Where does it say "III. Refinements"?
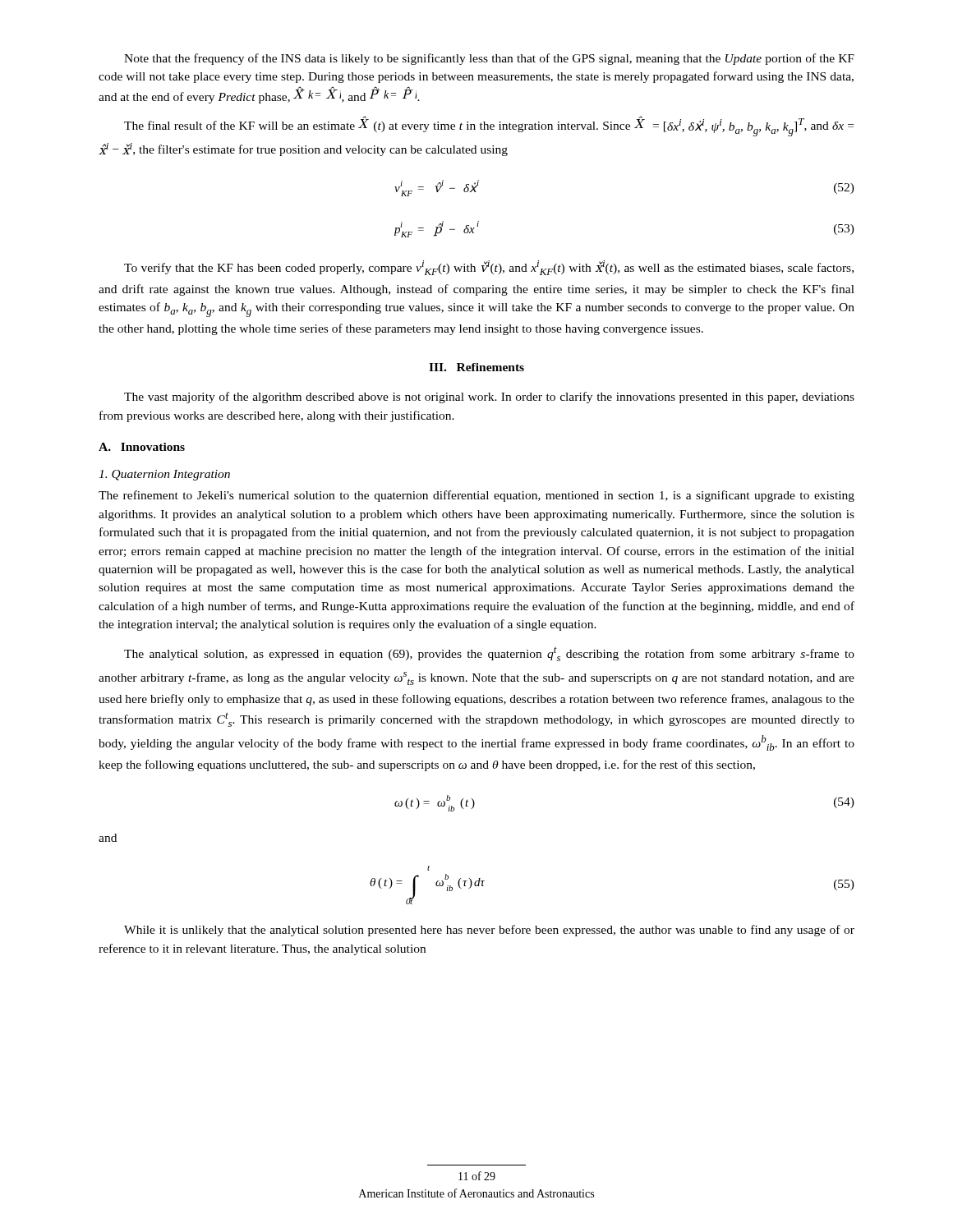 tap(476, 367)
